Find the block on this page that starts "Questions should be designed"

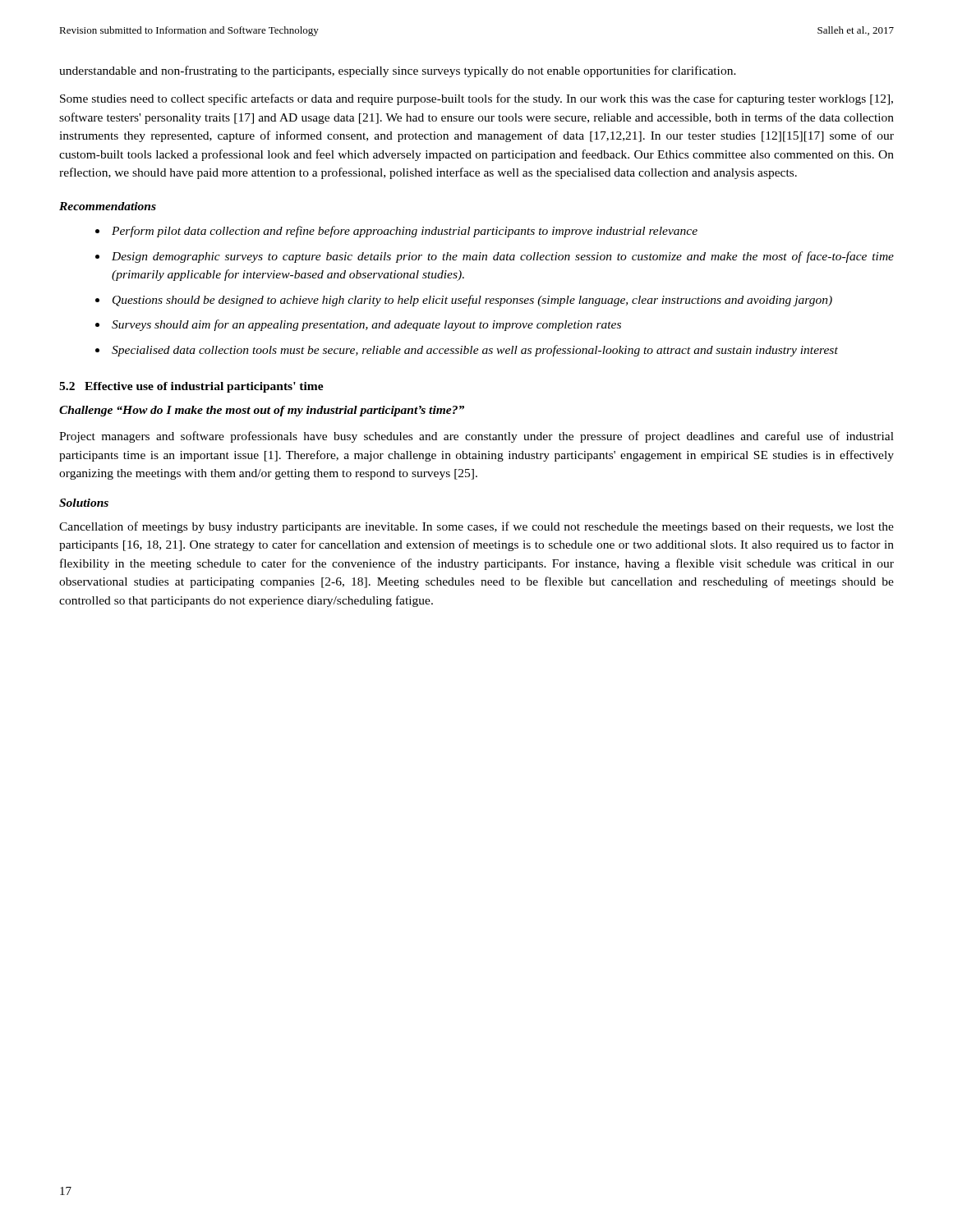click(472, 299)
